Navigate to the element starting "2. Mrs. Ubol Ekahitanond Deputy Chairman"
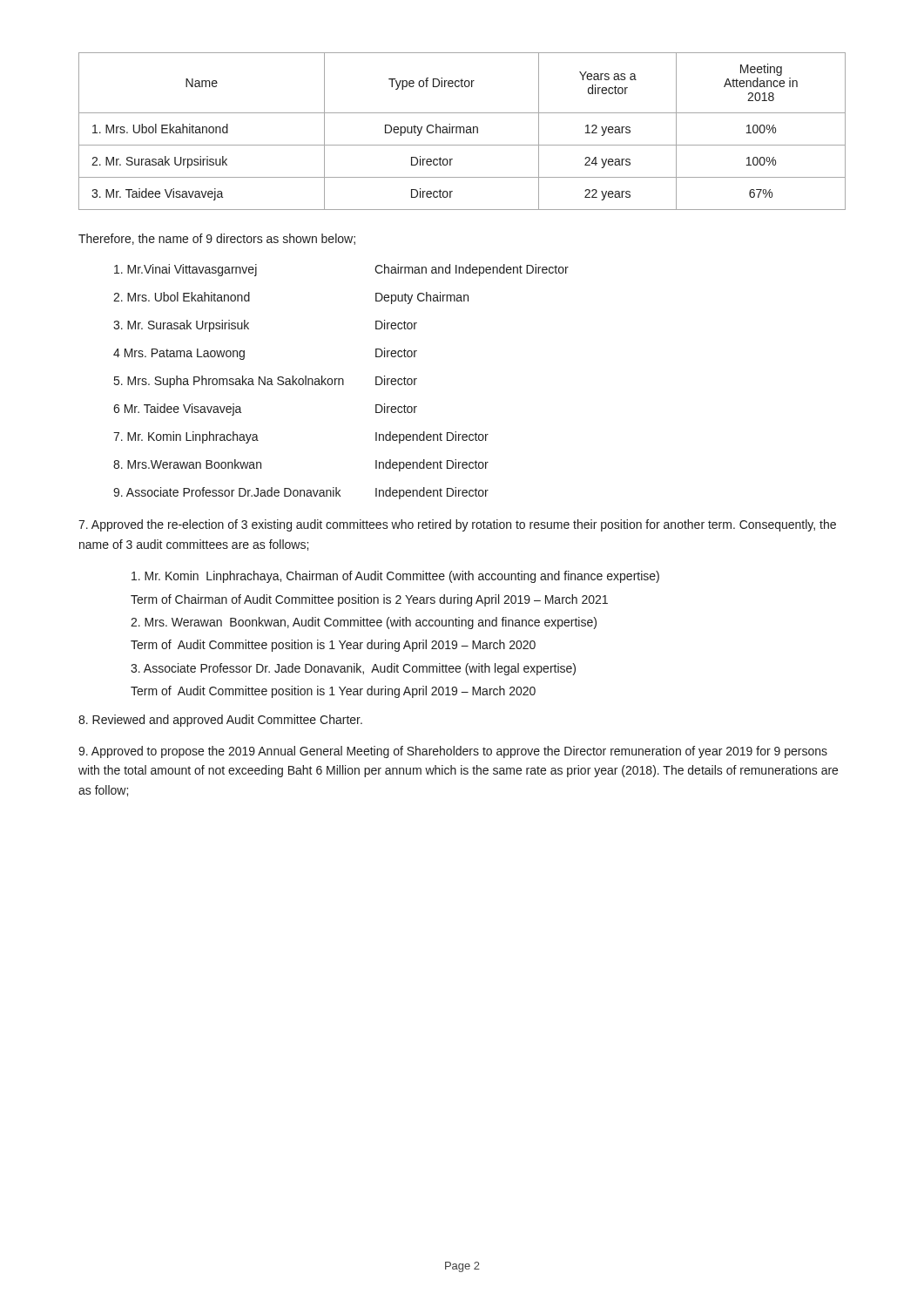 click(x=177, y=298)
